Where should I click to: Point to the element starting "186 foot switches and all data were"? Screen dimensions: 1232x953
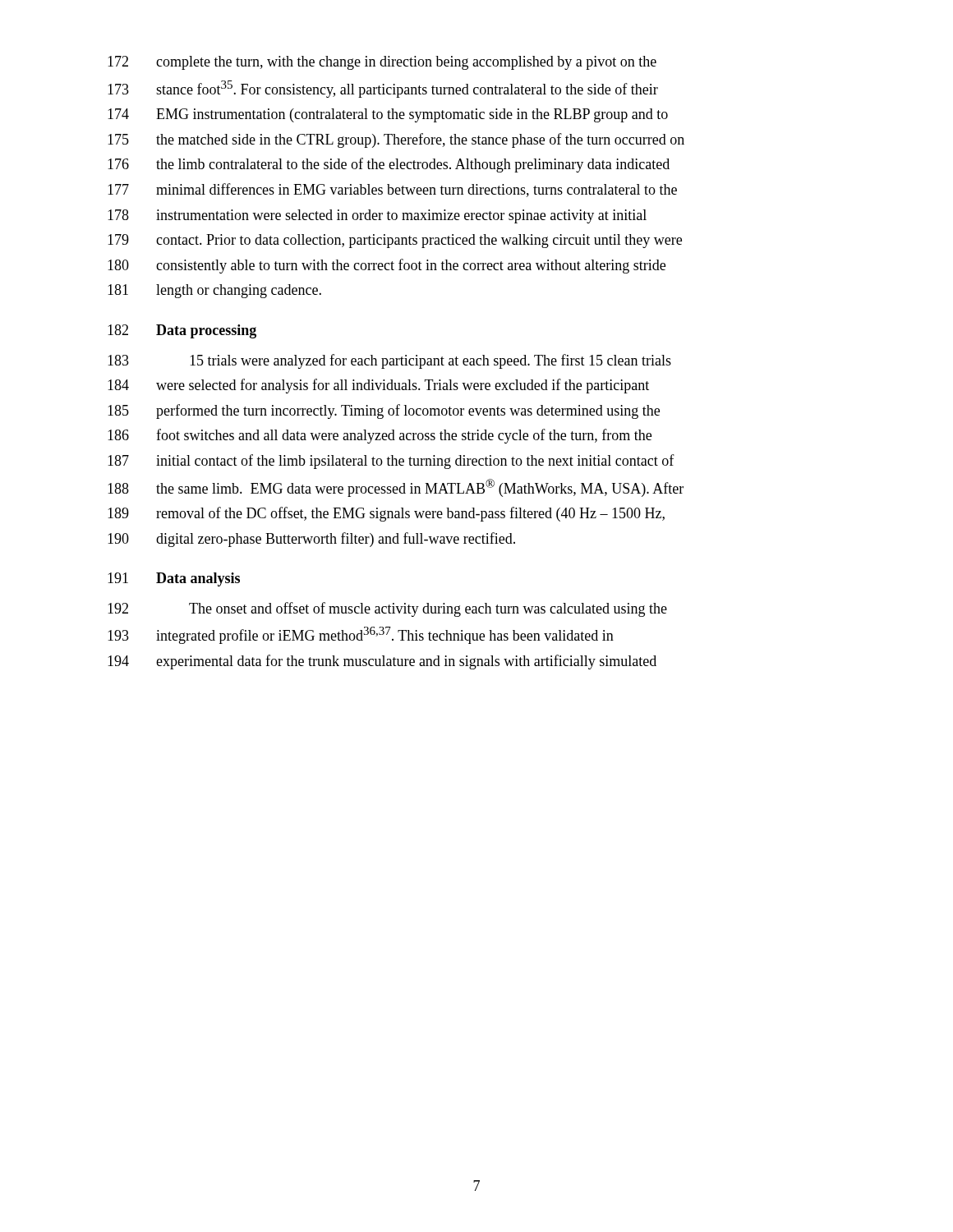coord(489,436)
